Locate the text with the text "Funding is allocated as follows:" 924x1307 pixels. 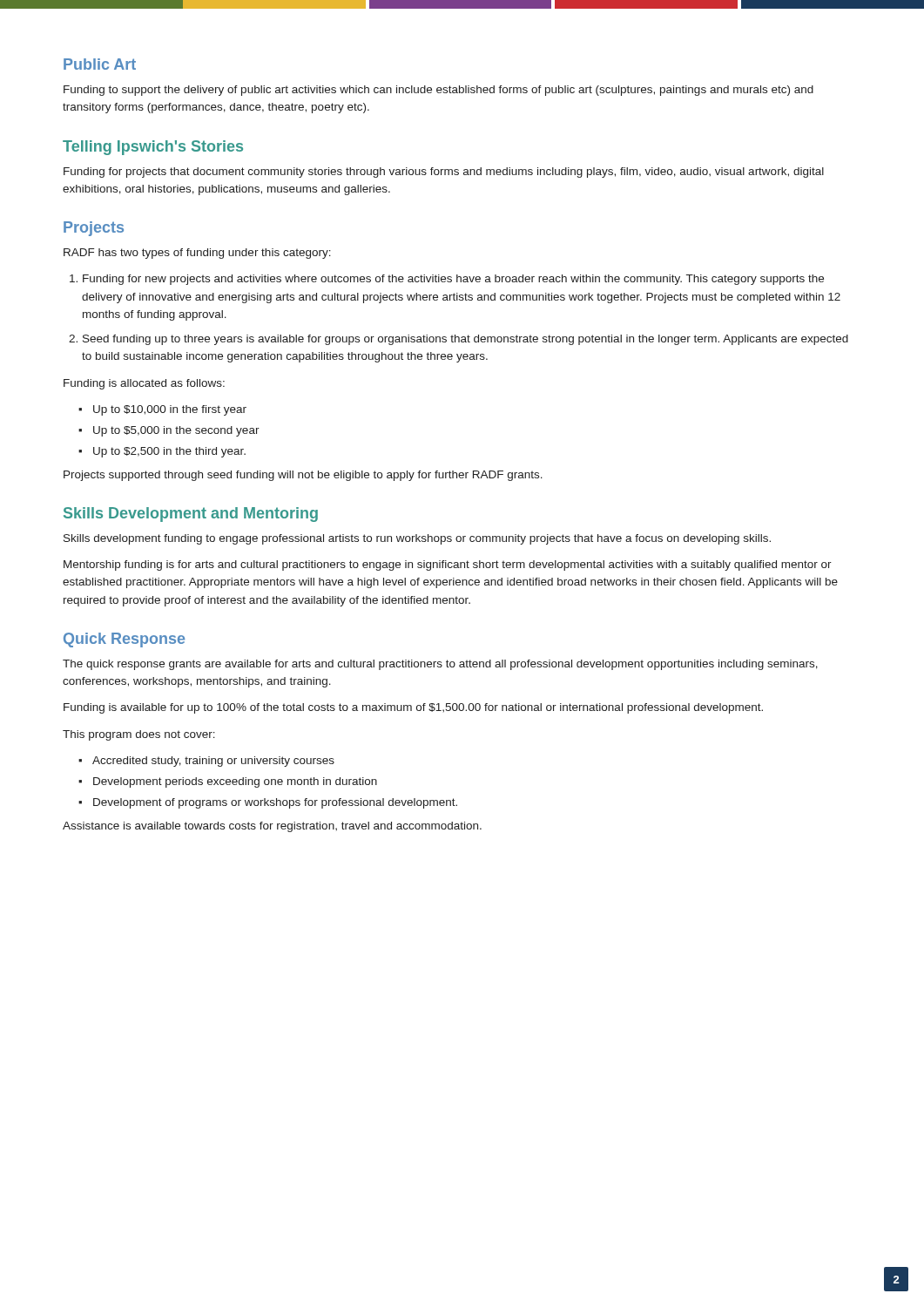point(144,384)
